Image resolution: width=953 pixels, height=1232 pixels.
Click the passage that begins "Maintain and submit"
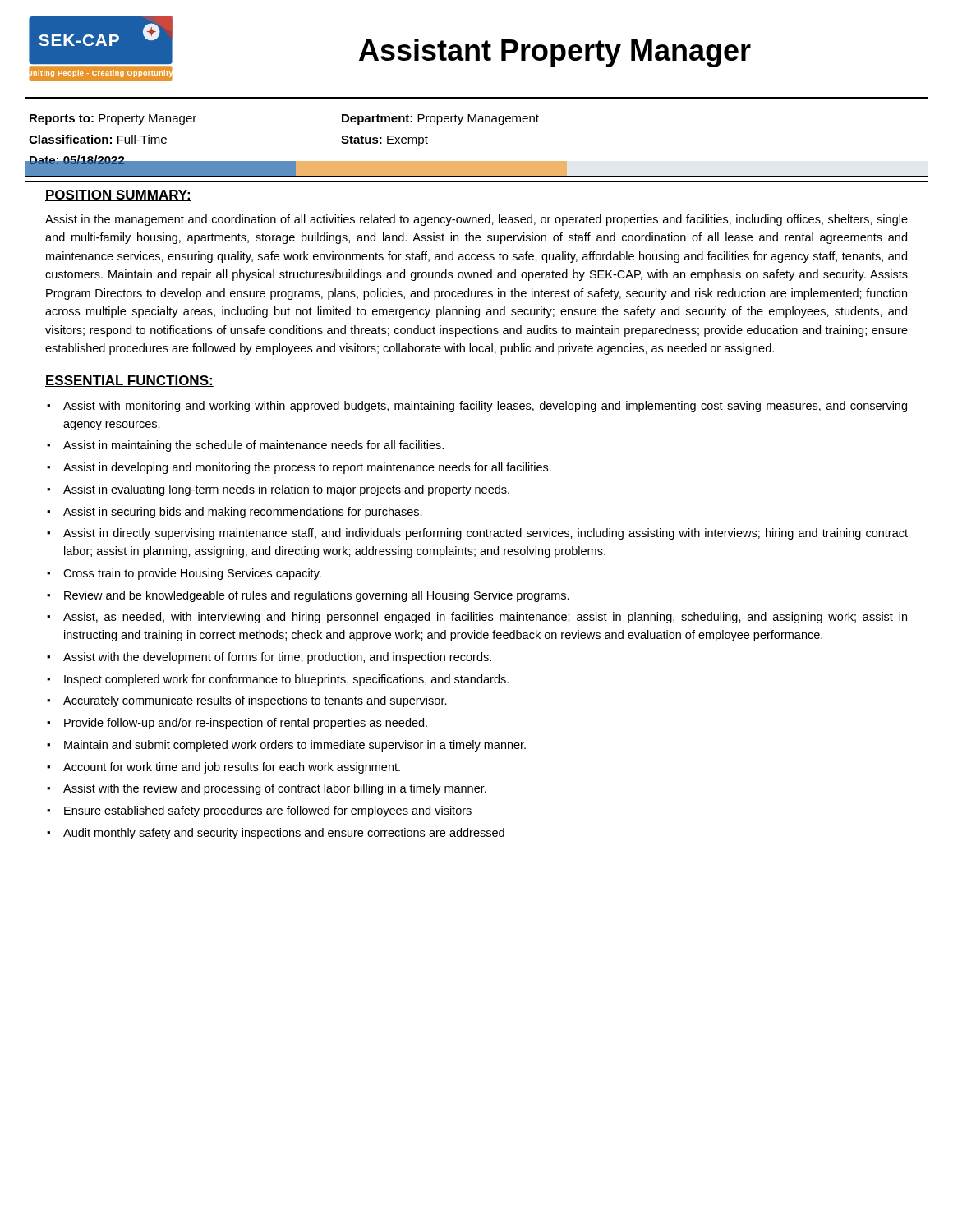476,745
